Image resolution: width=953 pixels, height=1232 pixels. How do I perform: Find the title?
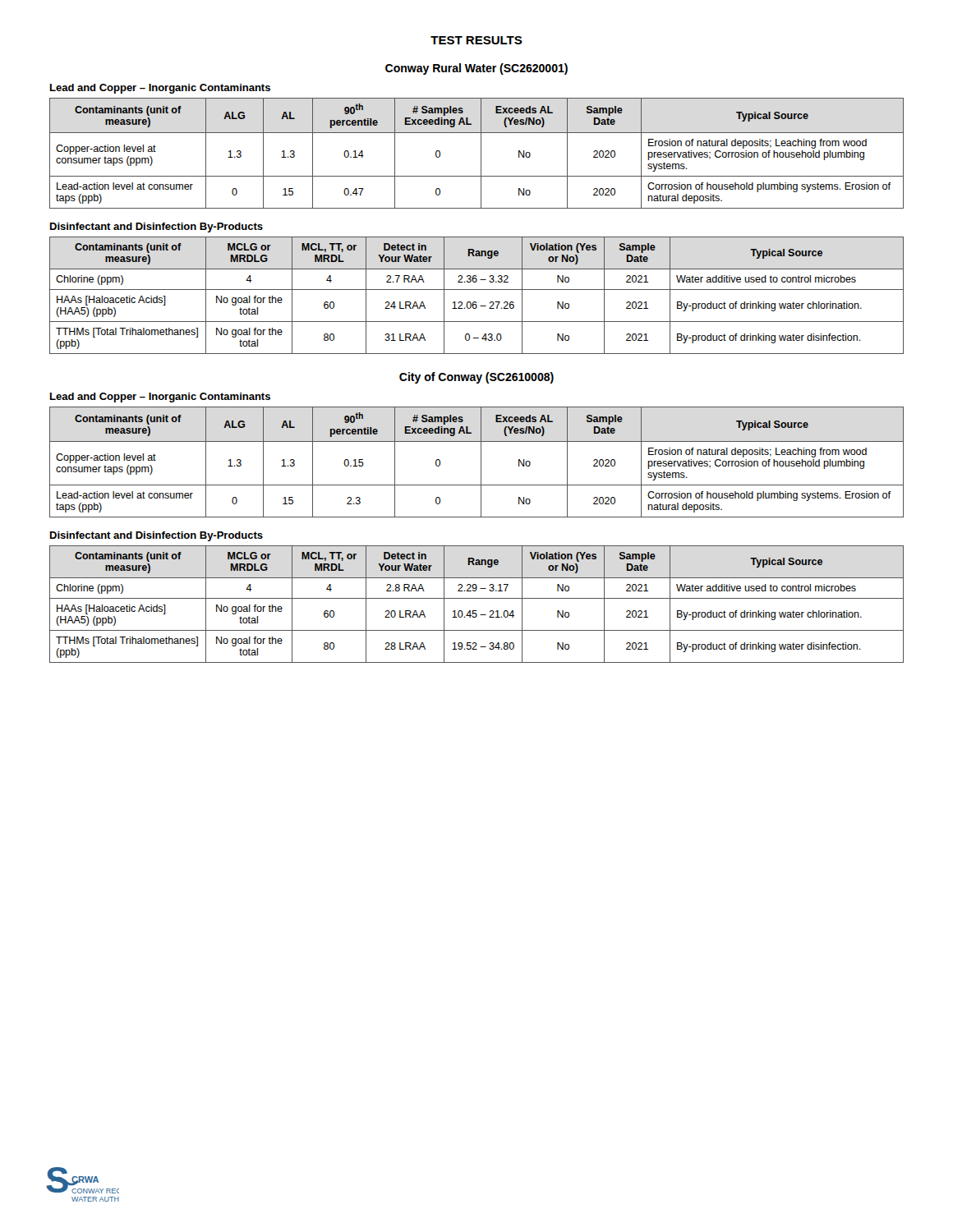click(x=476, y=40)
